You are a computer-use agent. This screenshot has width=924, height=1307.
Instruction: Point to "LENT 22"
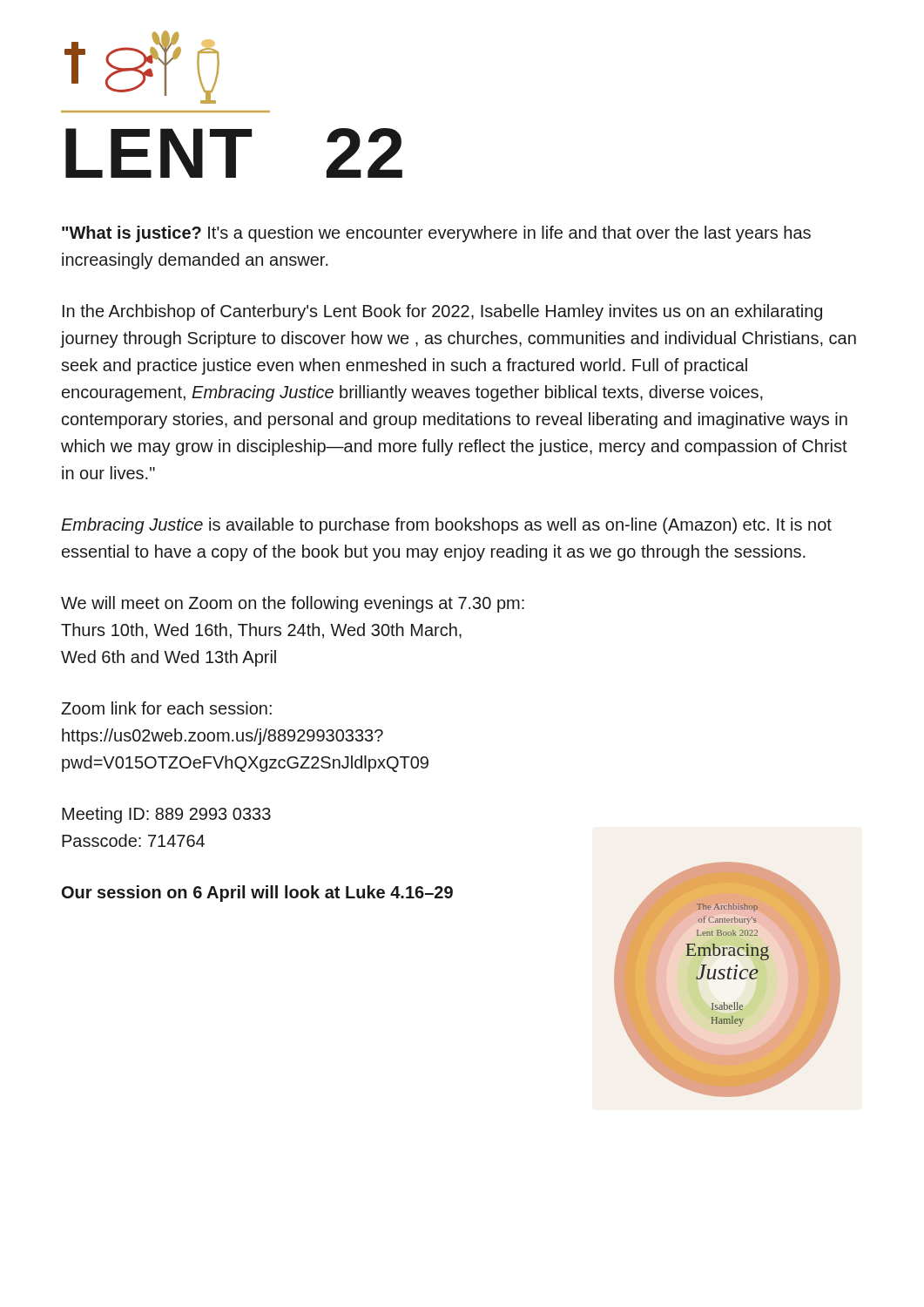tap(234, 153)
